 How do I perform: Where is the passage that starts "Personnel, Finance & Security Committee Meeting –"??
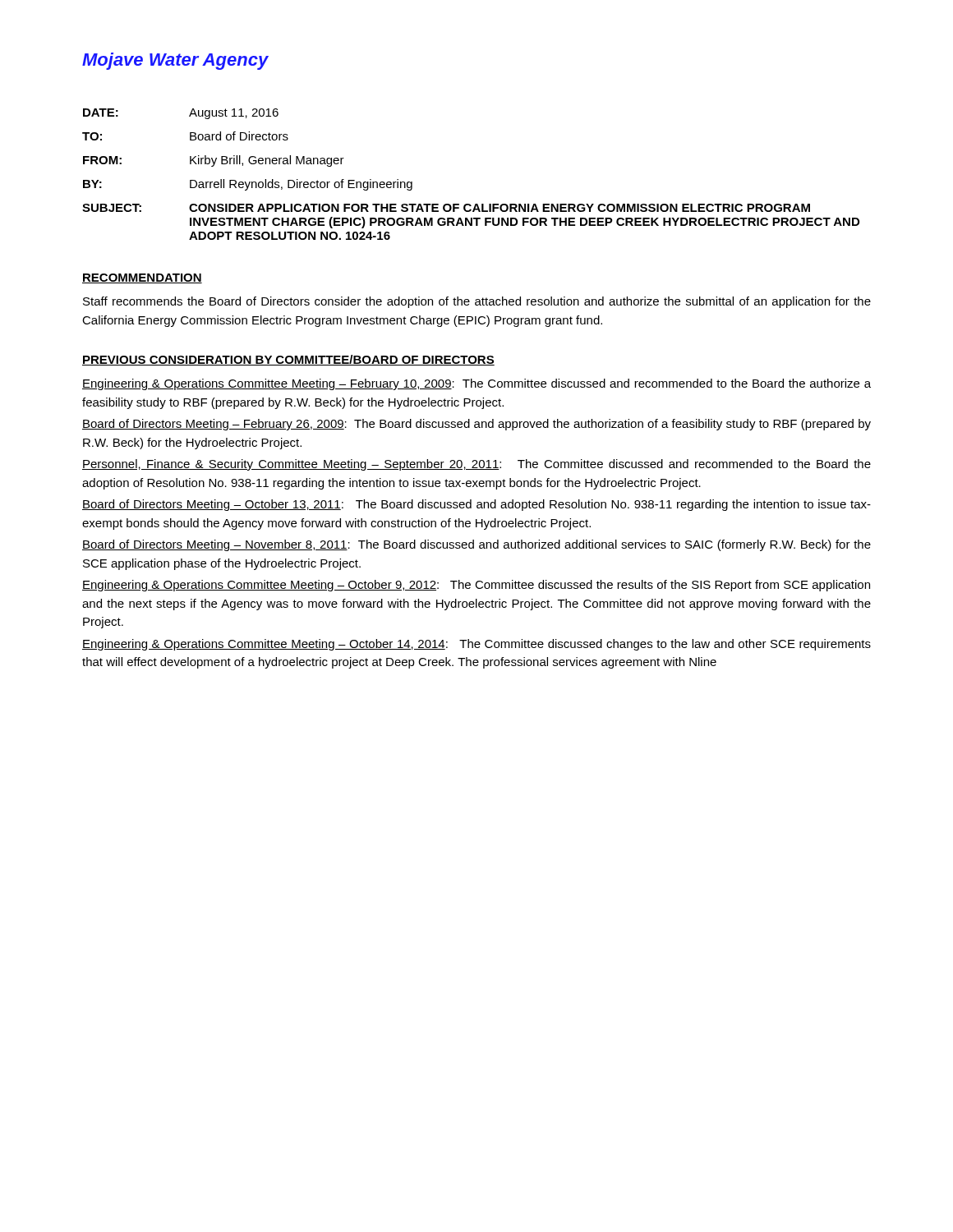pyautogui.click(x=476, y=473)
